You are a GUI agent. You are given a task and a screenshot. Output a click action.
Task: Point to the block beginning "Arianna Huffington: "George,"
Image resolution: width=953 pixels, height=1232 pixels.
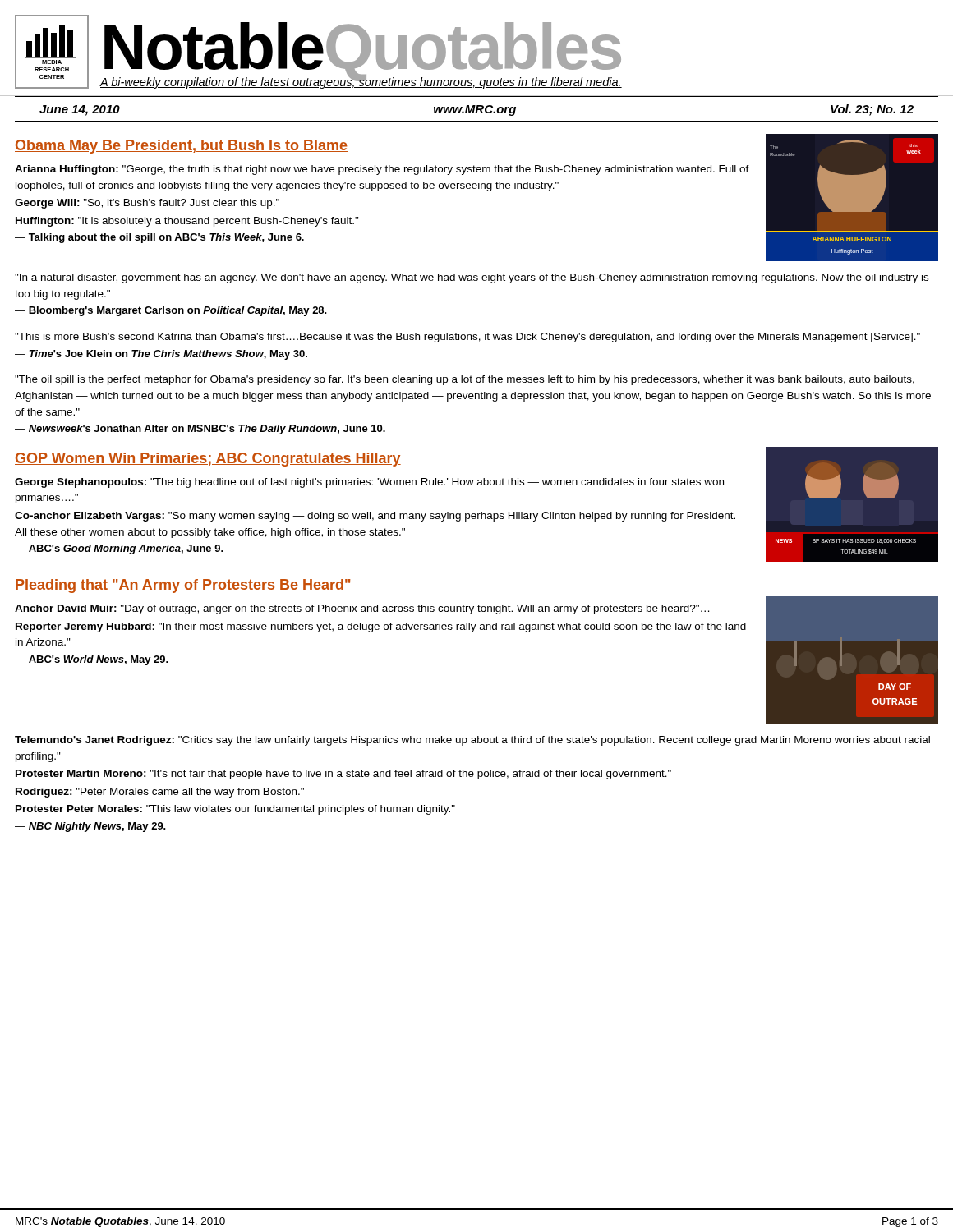click(x=382, y=170)
